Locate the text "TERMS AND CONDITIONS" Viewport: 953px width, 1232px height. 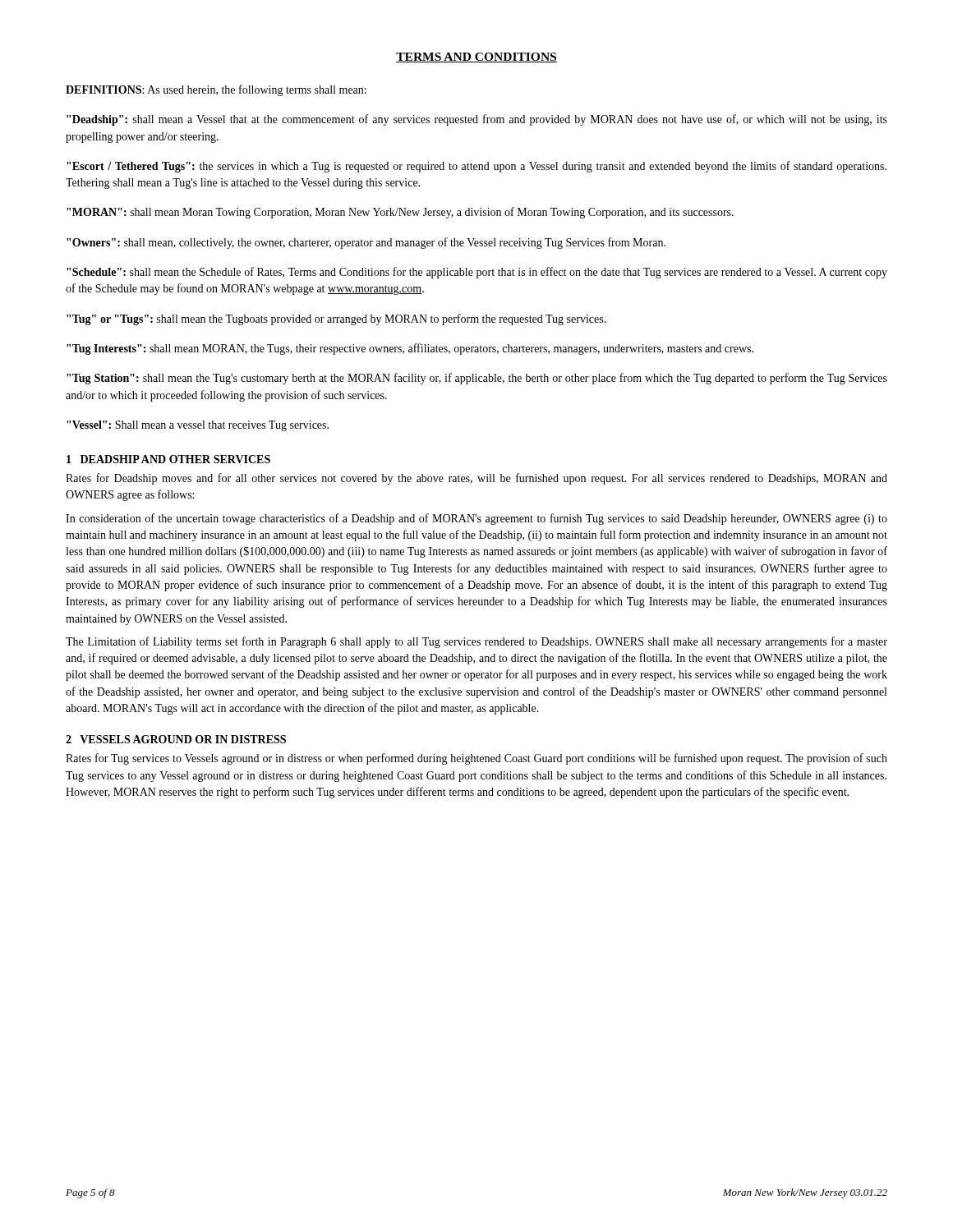coord(476,56)
